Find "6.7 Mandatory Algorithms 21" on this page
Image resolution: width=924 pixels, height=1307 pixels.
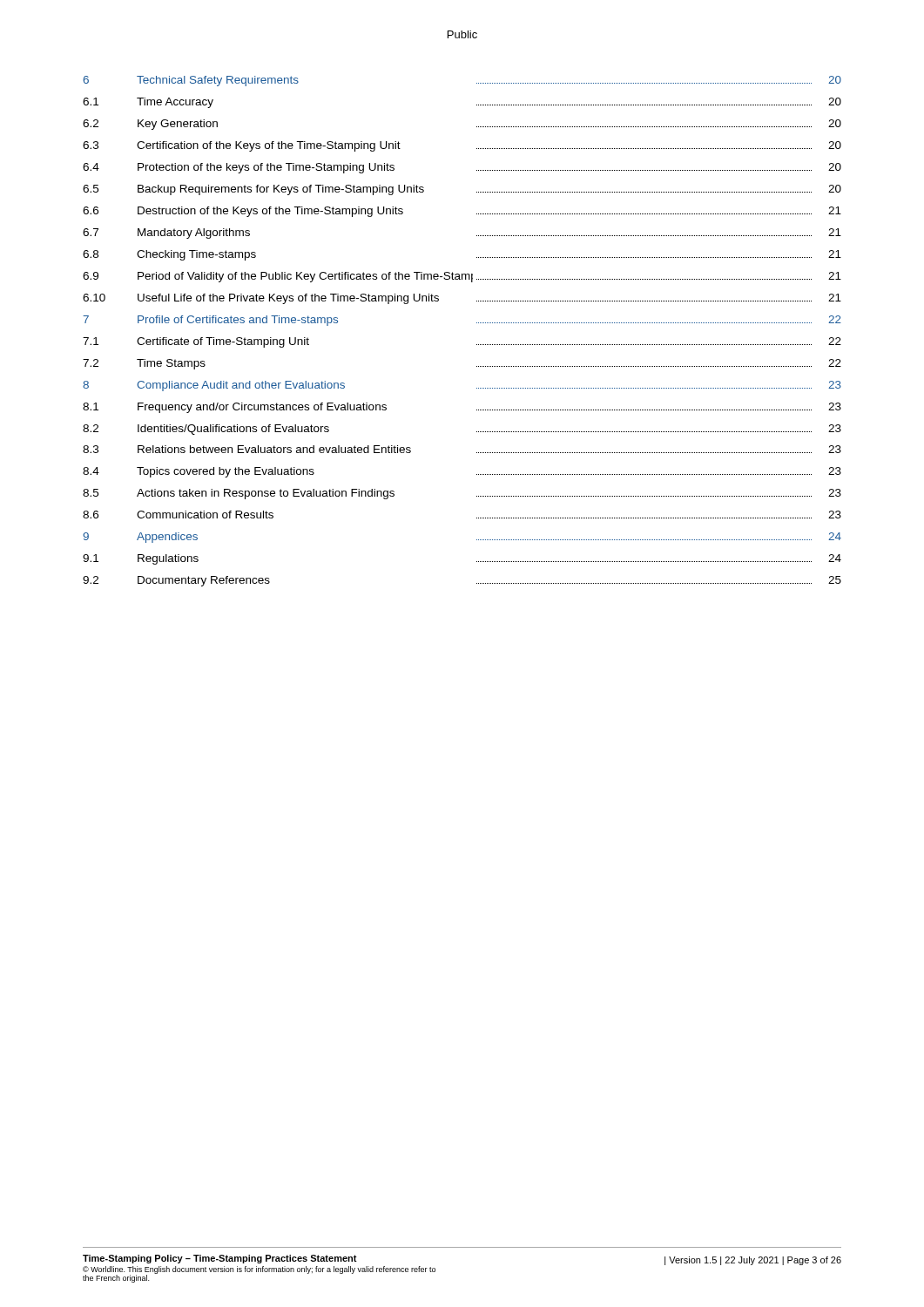[188, 233]
